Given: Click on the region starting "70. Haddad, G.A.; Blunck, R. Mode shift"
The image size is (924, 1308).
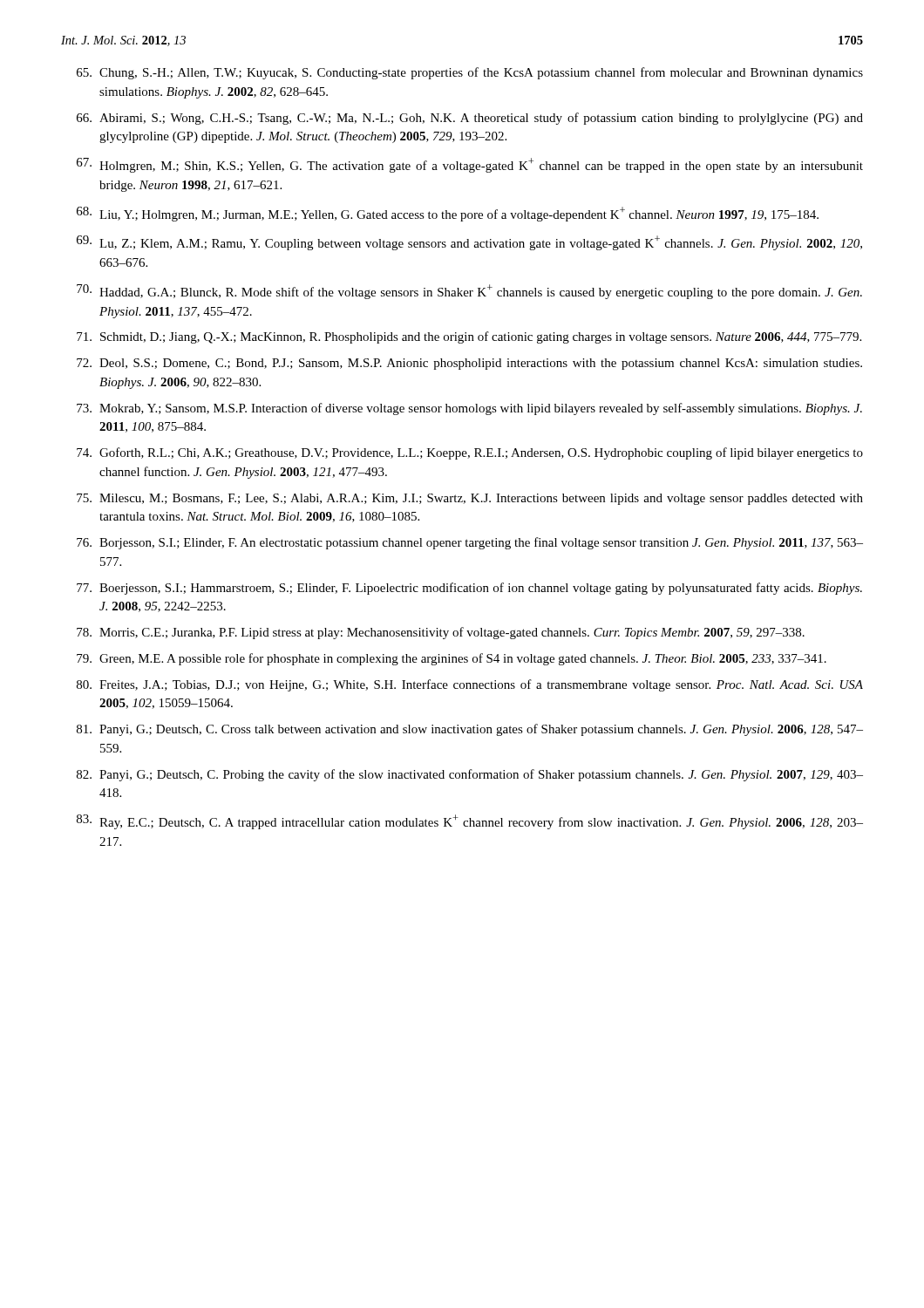Looking at the screenshot, I should (x=462, y=300).
